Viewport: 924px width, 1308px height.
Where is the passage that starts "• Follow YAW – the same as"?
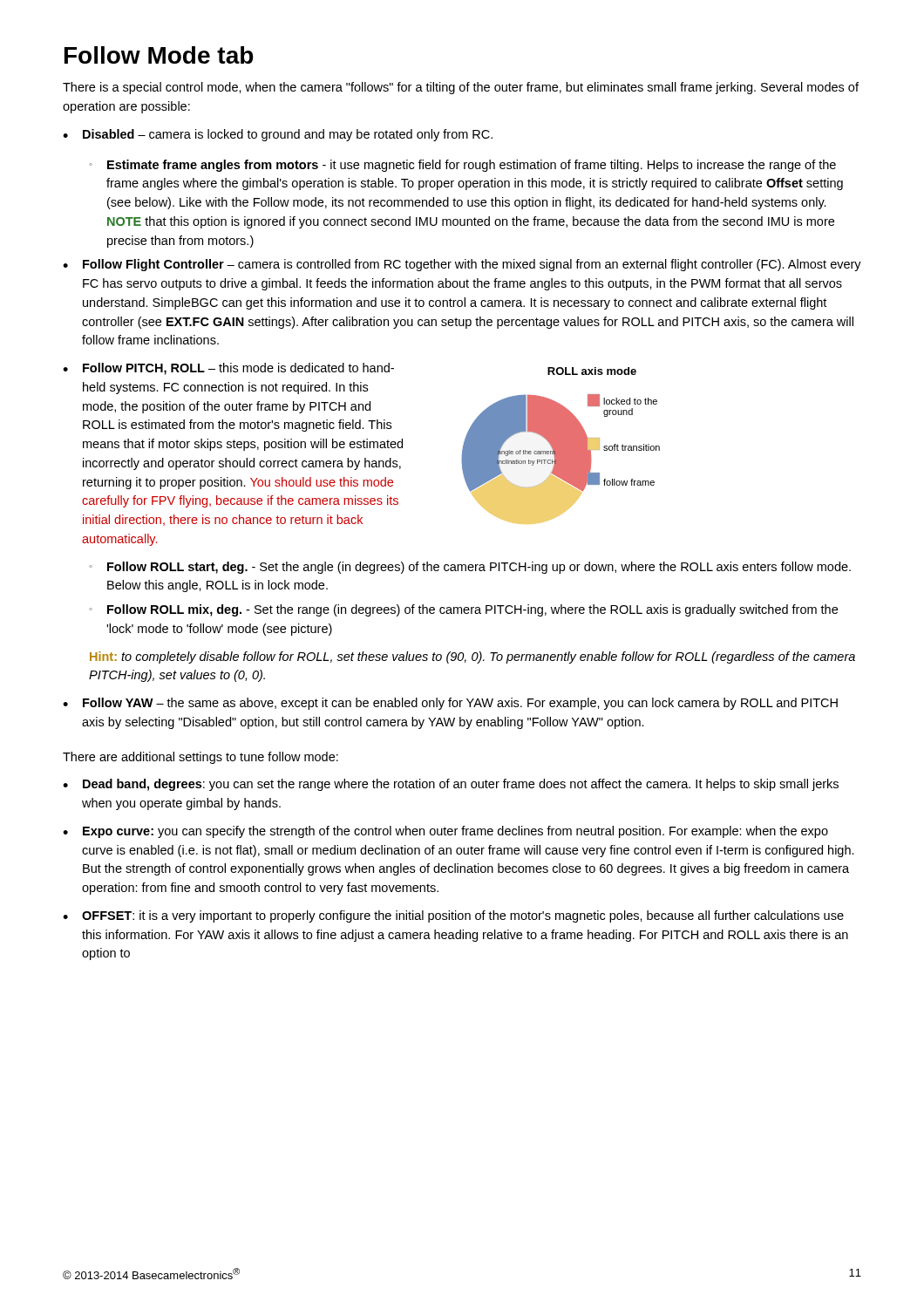[x=462, y=713]
